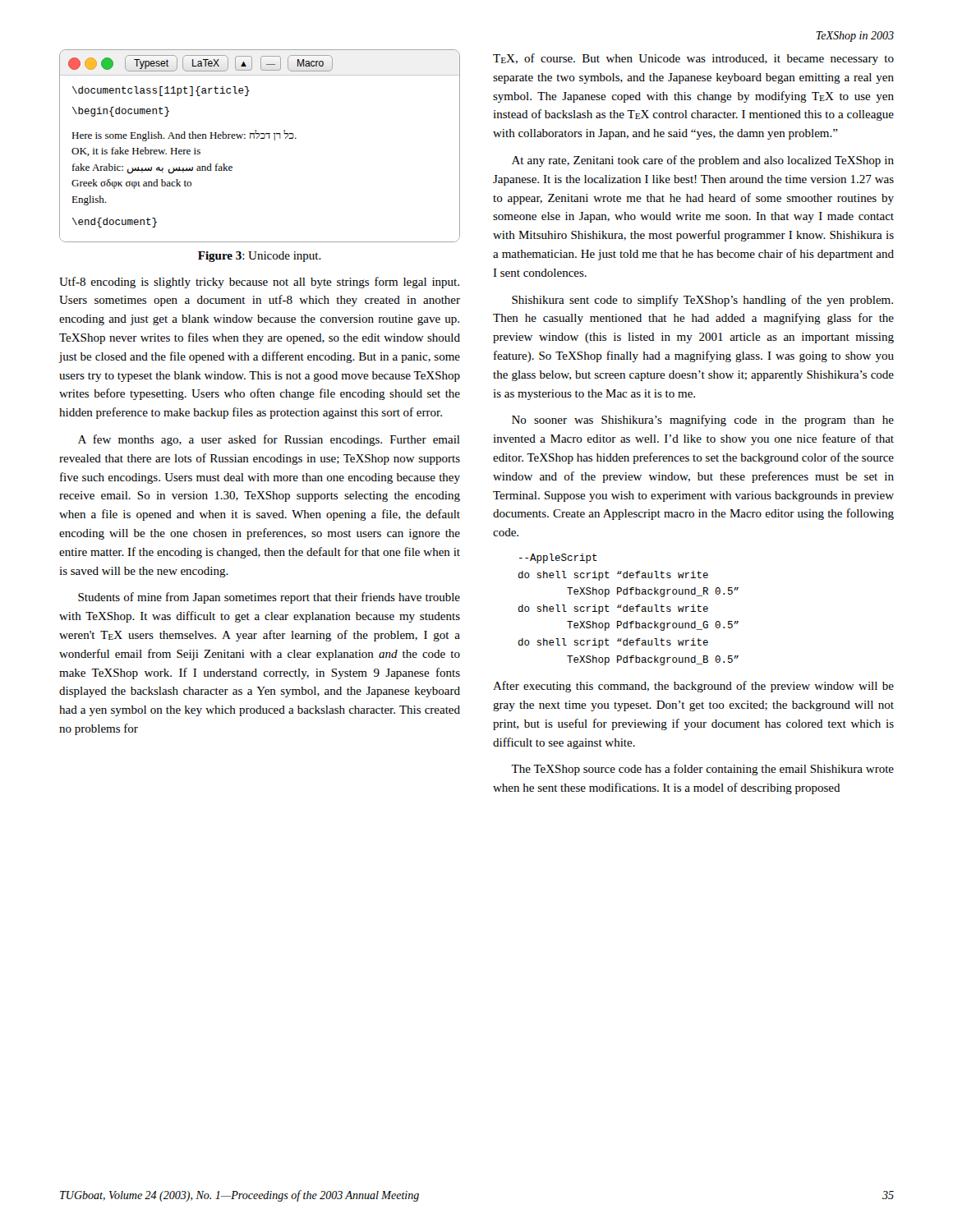Select the region starting "Figure 3: Unicode input."

pos(260,255)
